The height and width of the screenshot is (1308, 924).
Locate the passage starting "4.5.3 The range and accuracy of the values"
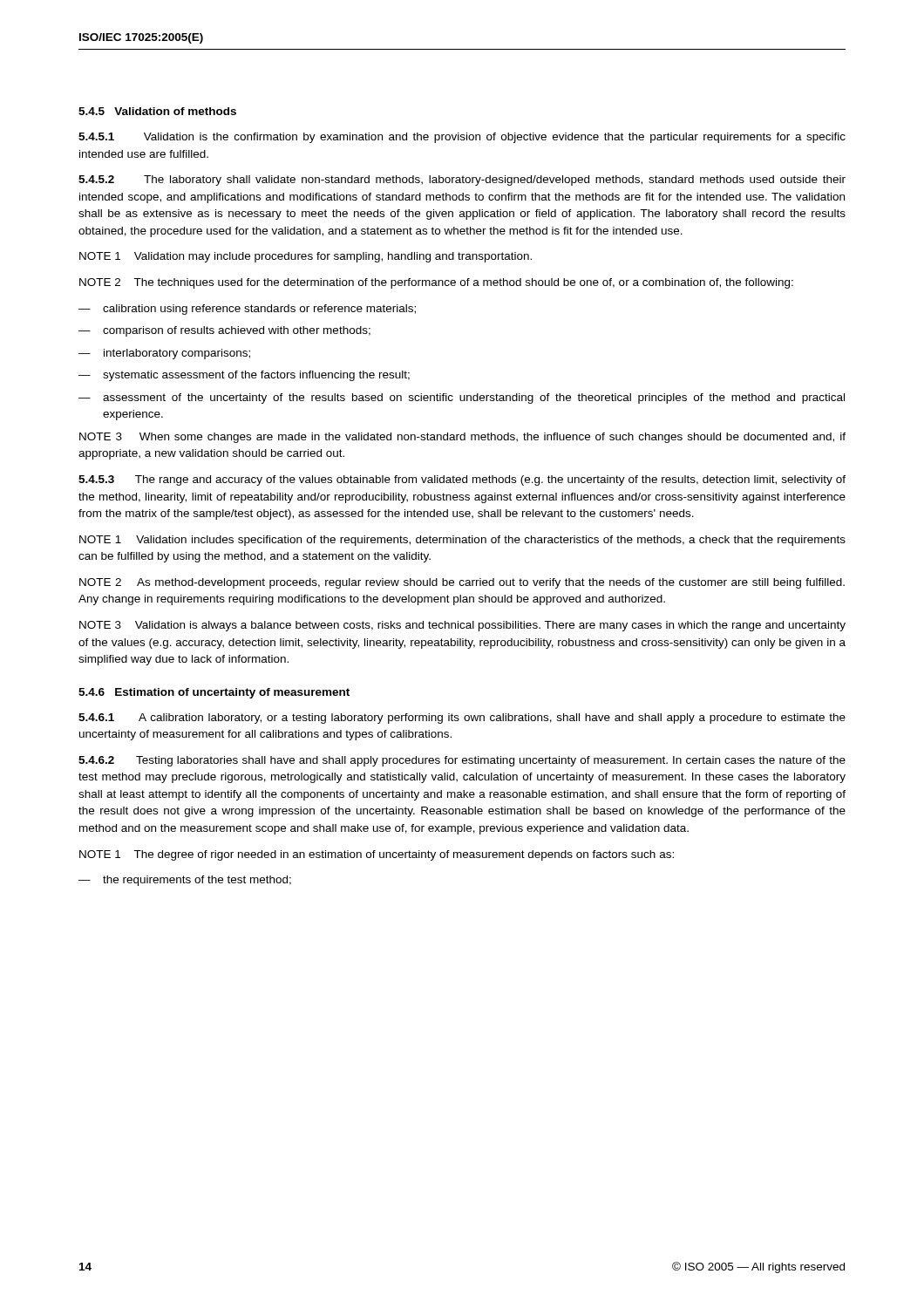pyautogui.click(x=462, y=496)
